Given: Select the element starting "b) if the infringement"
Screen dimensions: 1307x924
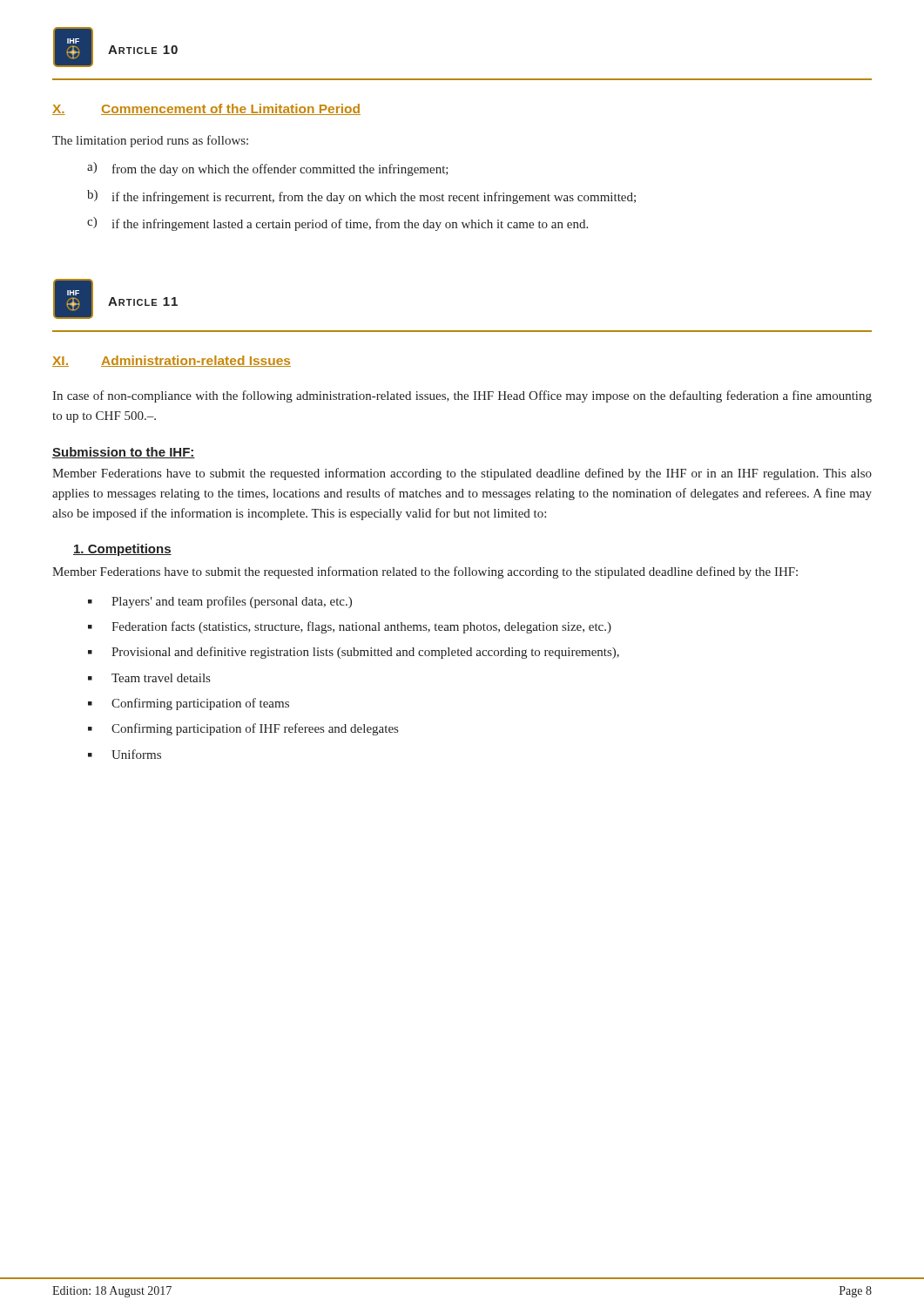Looking at the screenshot, I should tap(362, 197).
